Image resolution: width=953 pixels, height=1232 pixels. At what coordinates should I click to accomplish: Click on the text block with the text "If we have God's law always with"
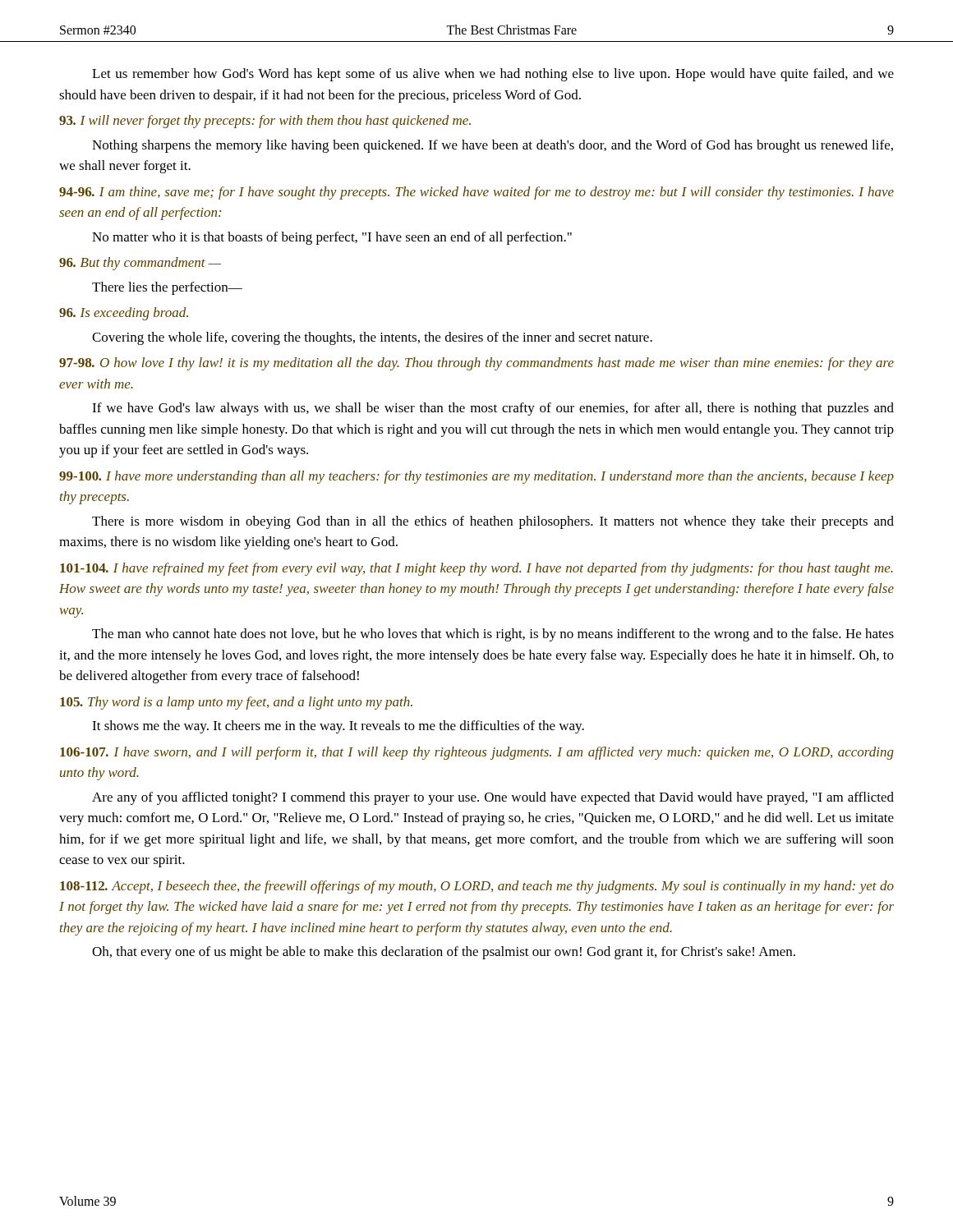[x=476, y=429]
